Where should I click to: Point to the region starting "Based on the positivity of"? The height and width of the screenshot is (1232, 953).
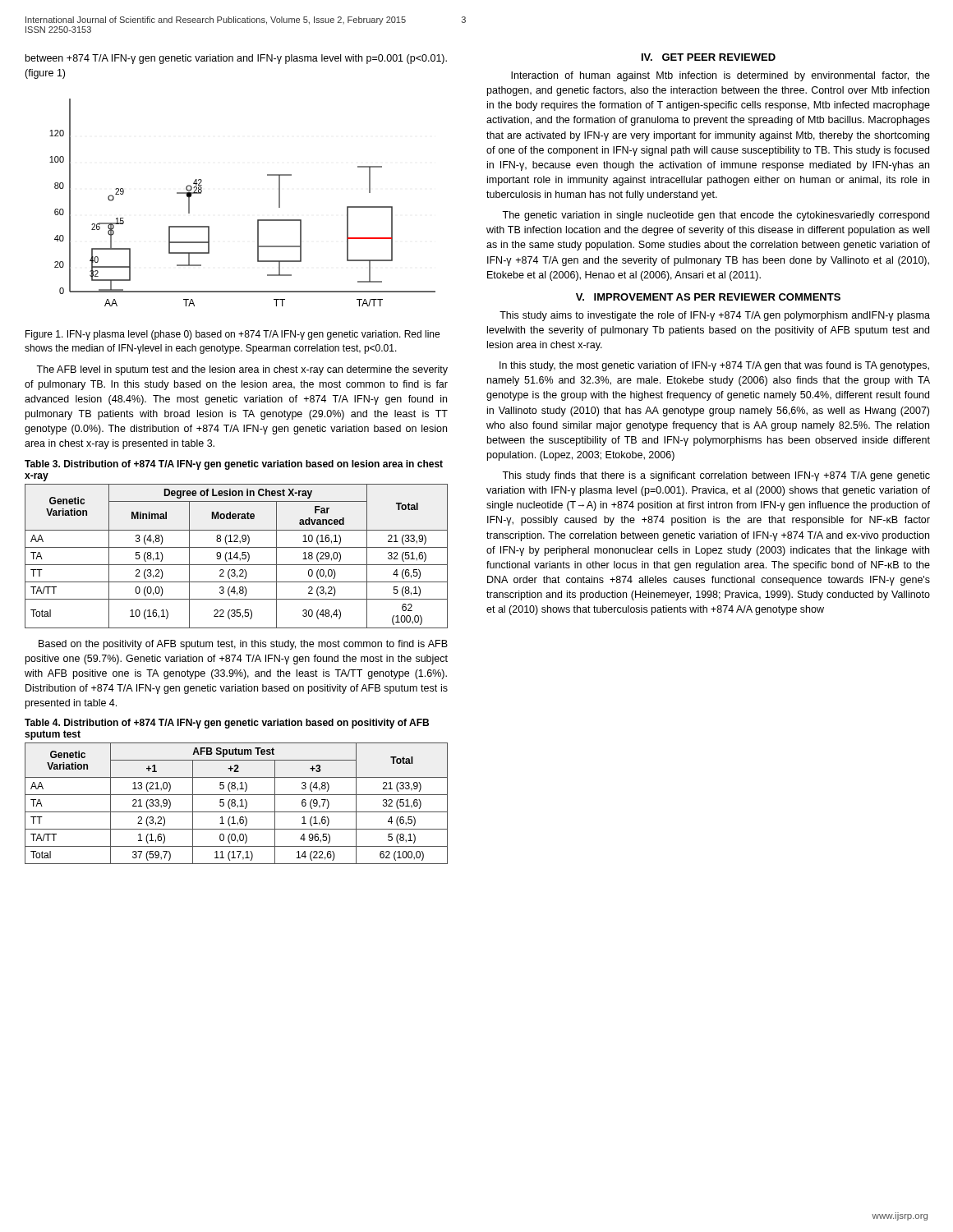pyautogui.click(x=236, y=673)
